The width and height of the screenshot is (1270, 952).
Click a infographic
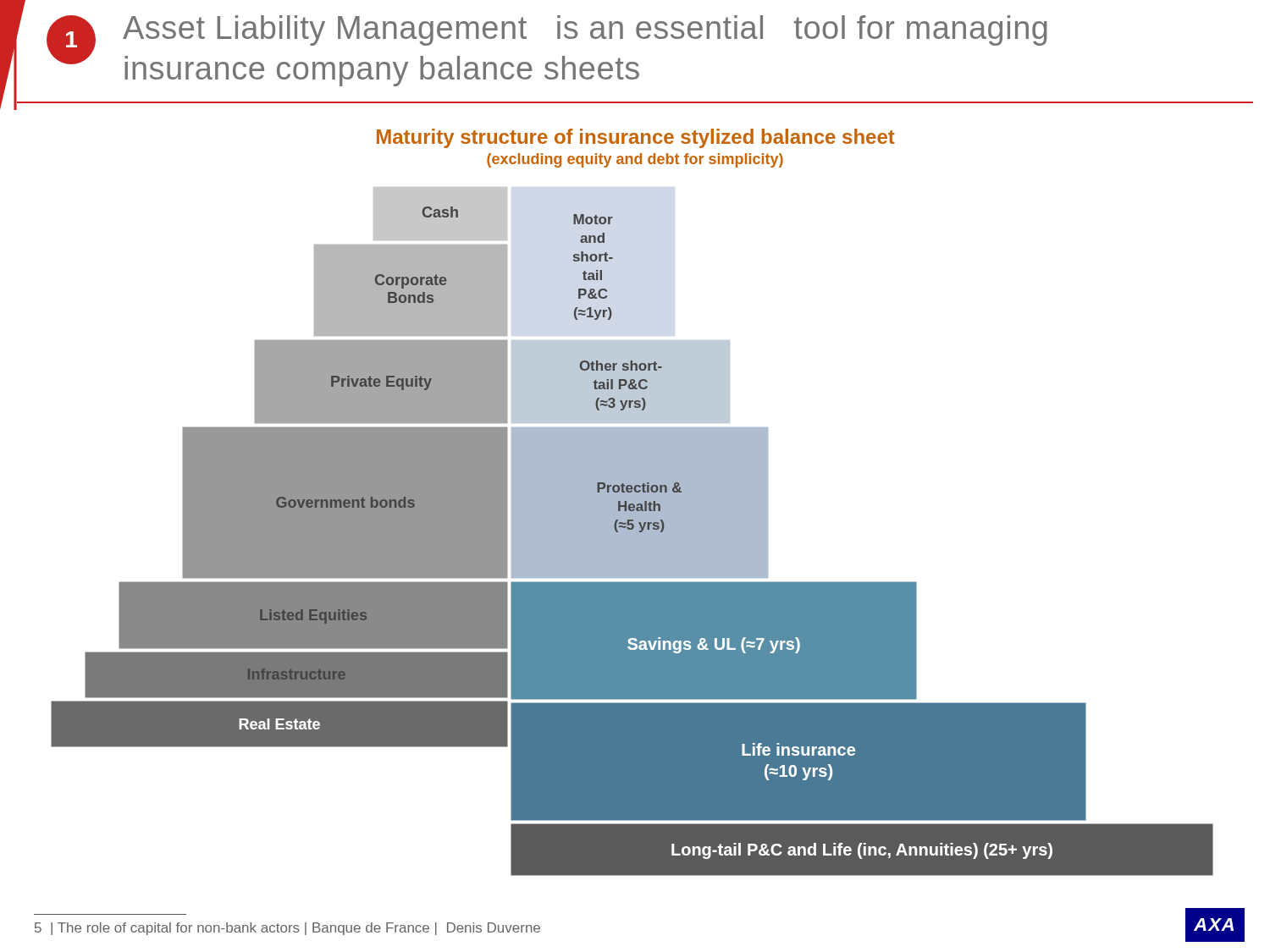[x=635, y=533]
